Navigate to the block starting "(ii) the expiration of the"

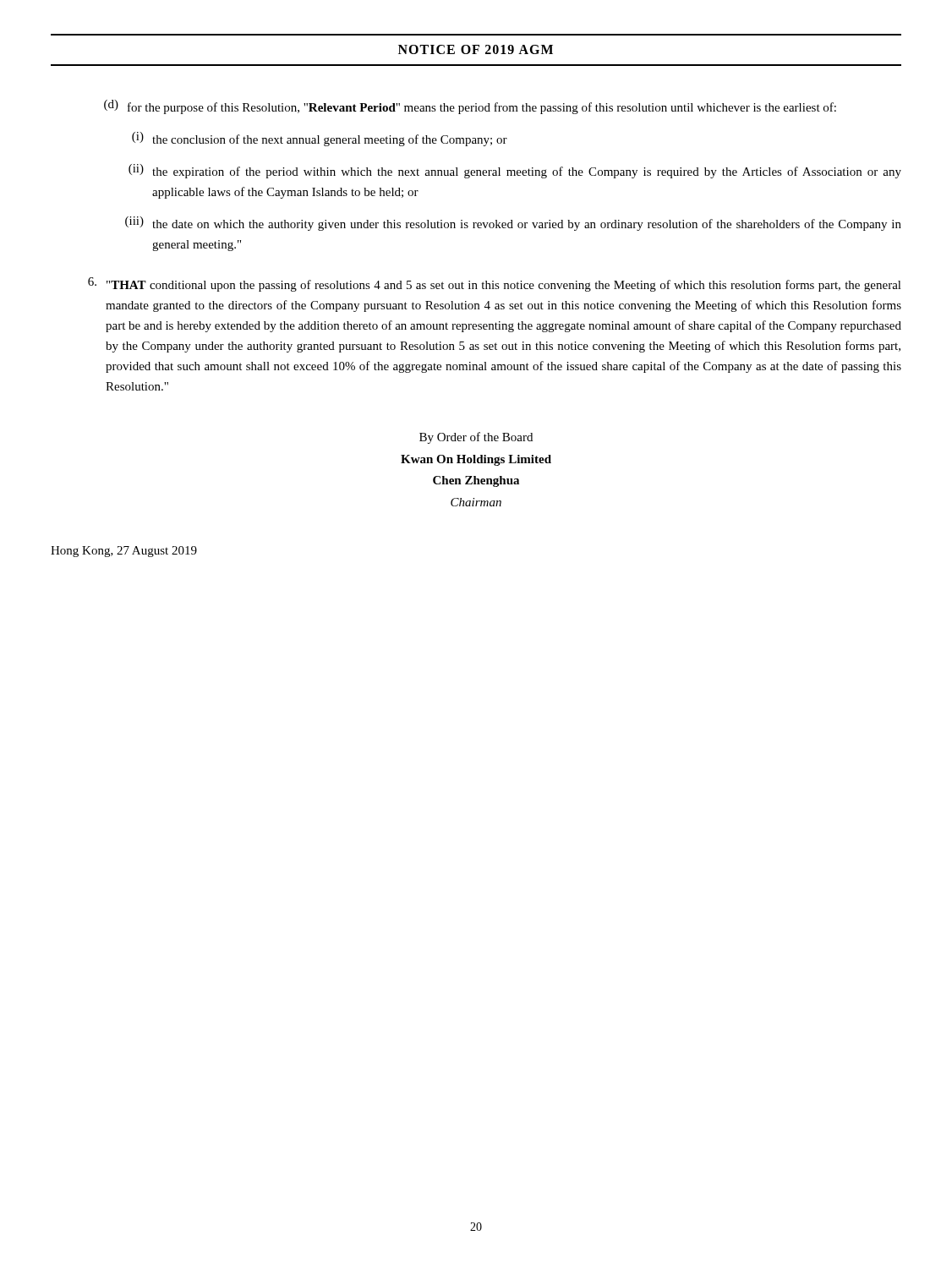coord(493,182)
